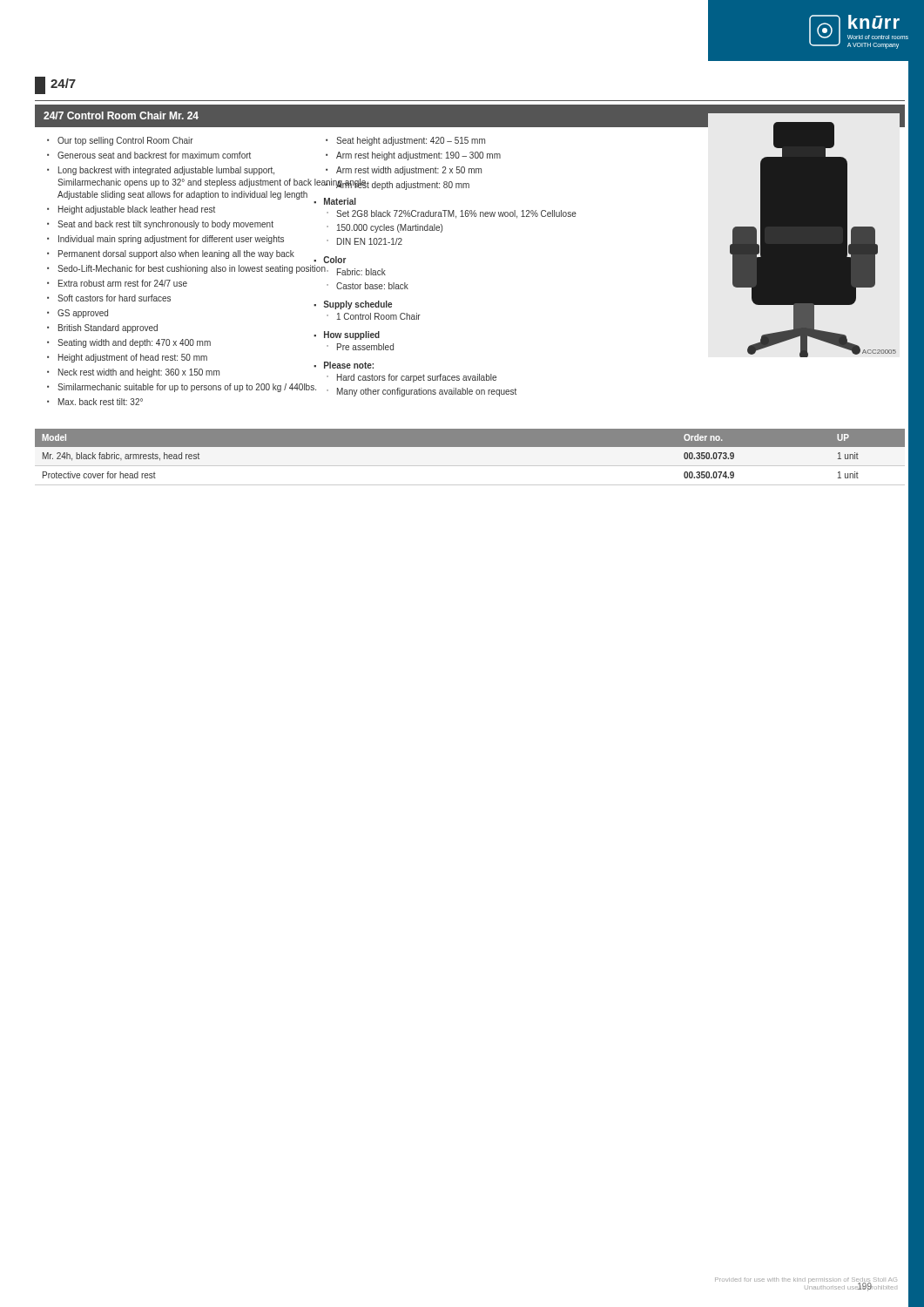Locate the region starting "Similarmechanic suitable for up to"

pos(187,387)
